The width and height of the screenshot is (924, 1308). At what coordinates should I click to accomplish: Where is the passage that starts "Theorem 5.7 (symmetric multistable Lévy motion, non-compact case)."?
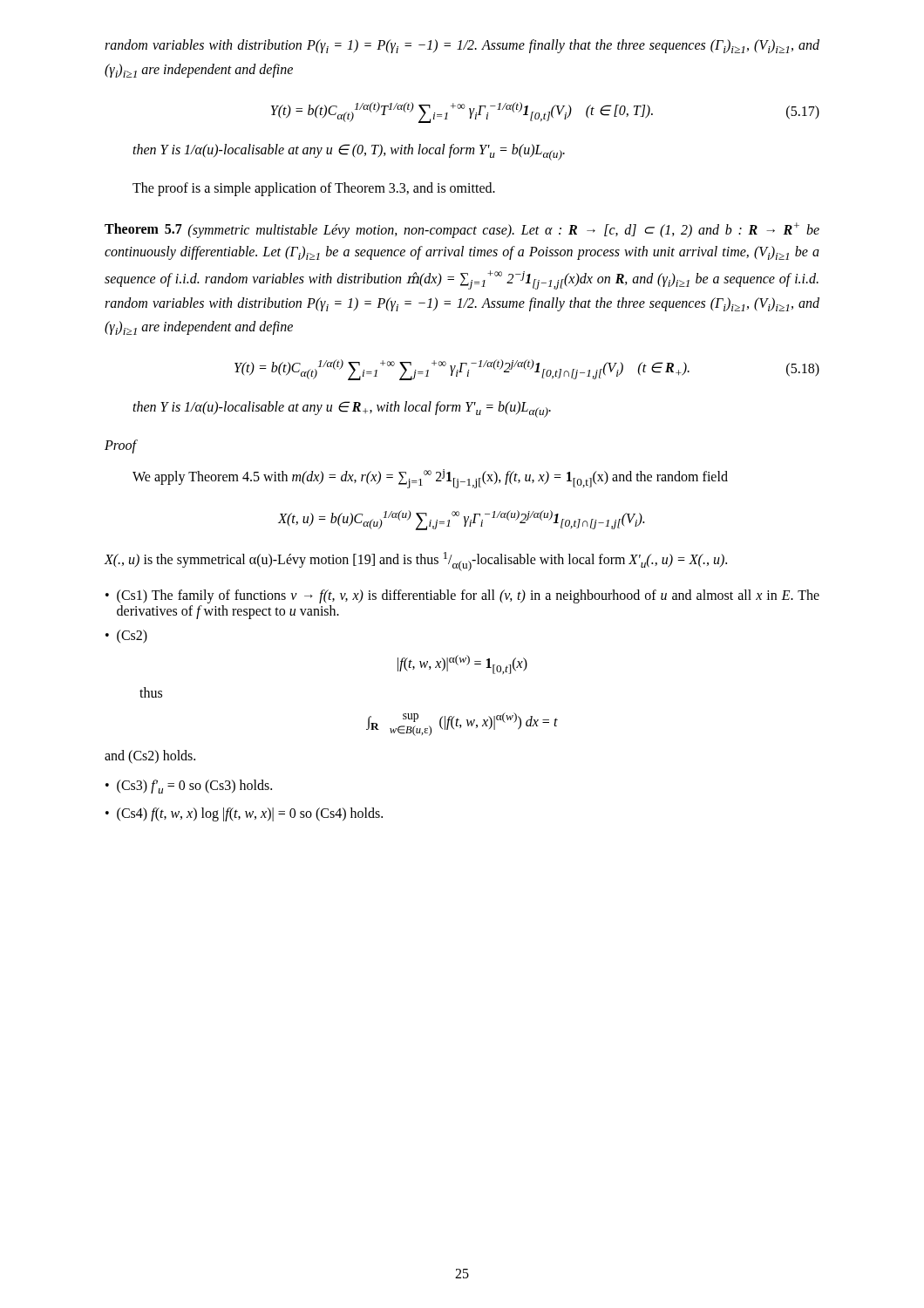click(462, 279)
